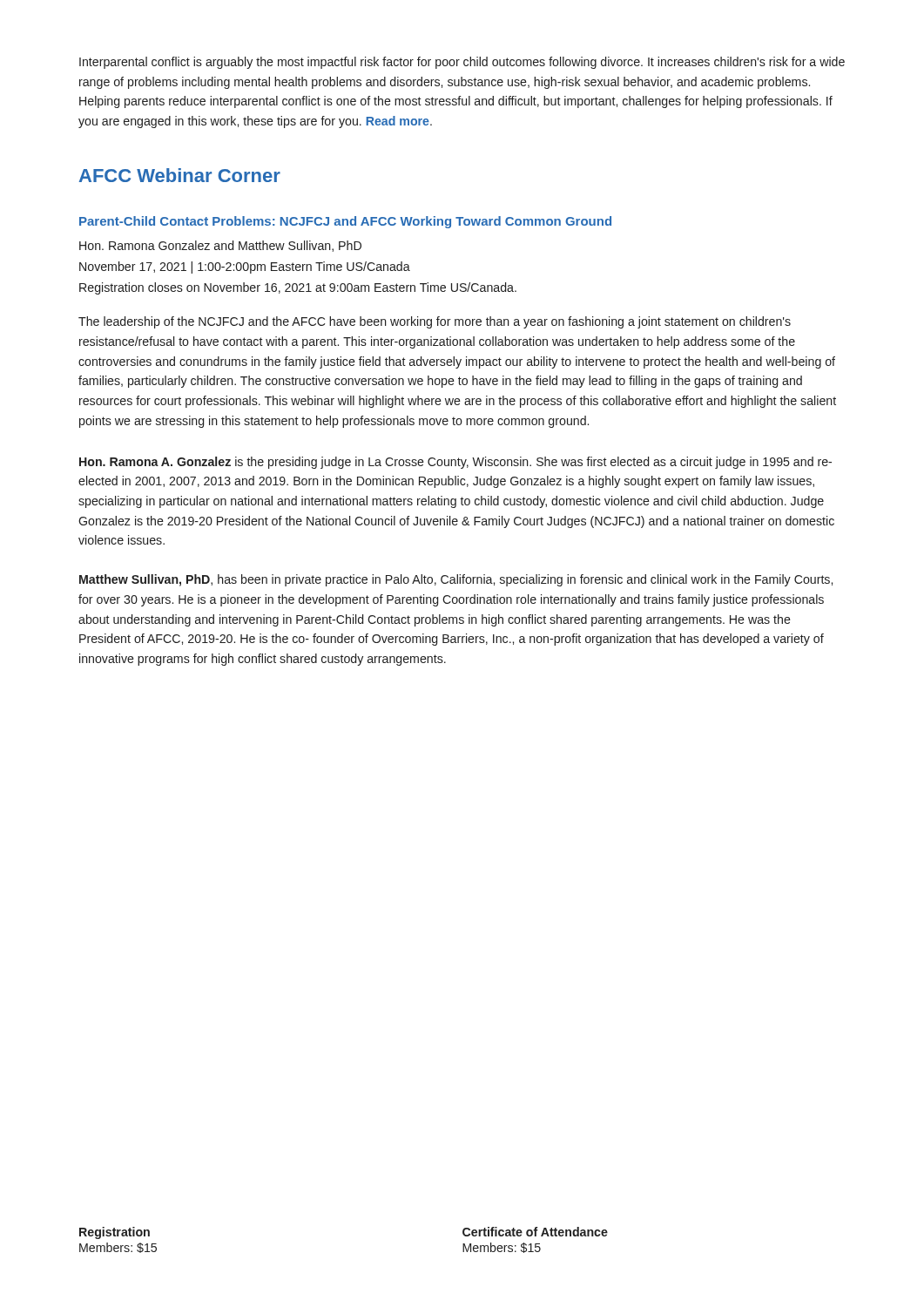
Task: Locate the block starting "The leadership of the NCJFCJ and the AFCC"
Action: (x=457, y=371)
